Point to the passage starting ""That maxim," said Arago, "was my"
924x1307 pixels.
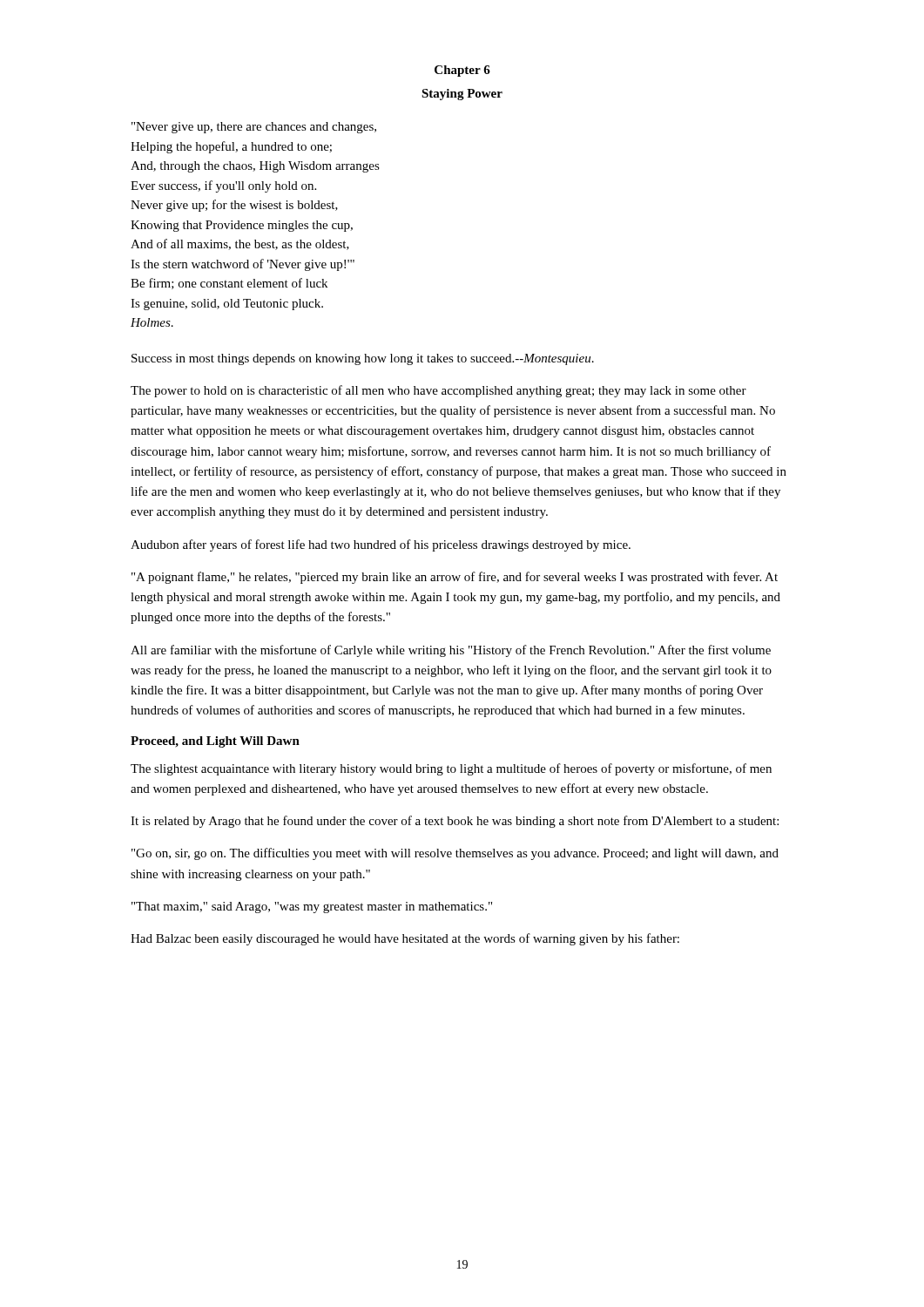312,906
